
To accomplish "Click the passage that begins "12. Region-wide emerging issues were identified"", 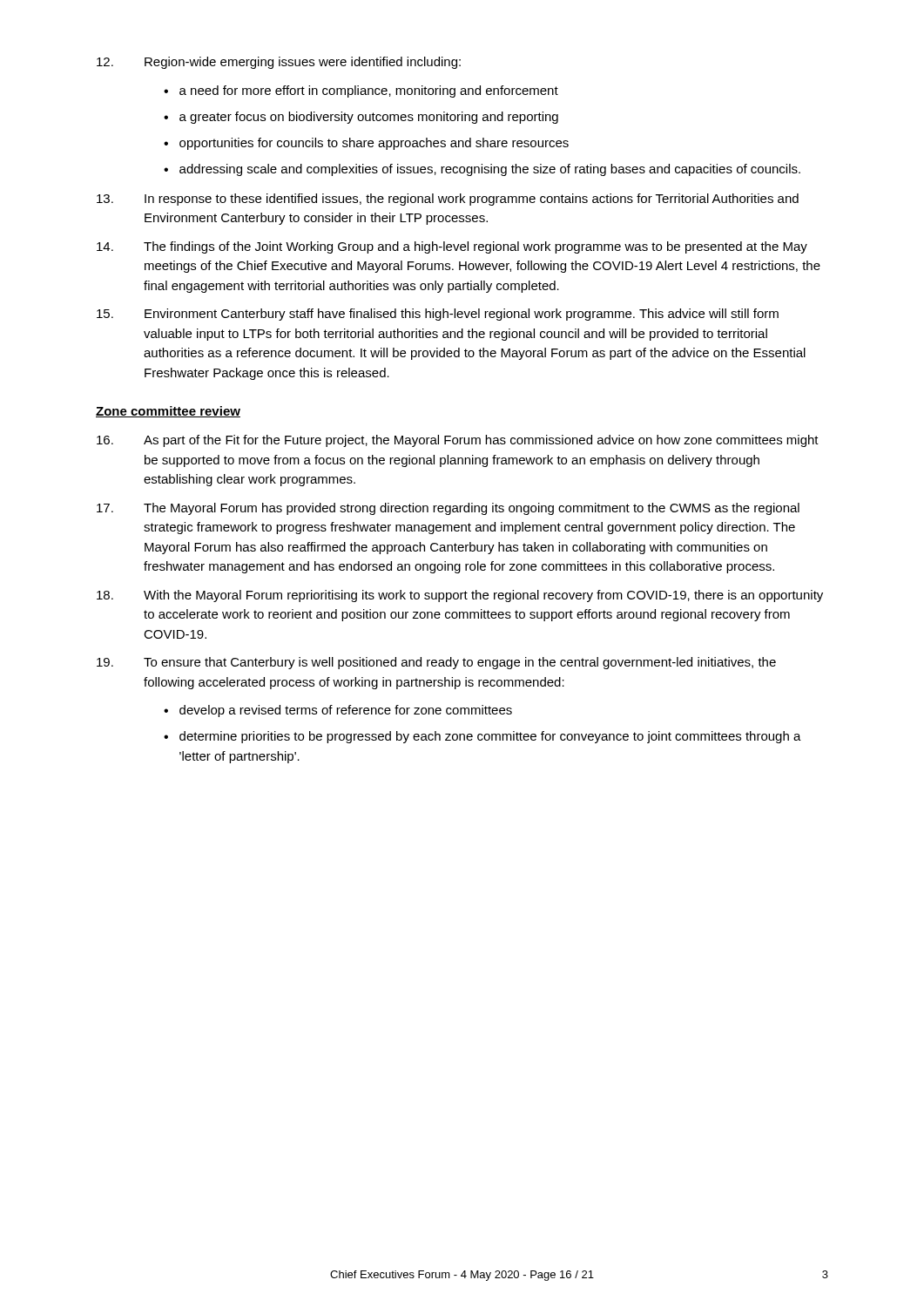I will [462, 62].
